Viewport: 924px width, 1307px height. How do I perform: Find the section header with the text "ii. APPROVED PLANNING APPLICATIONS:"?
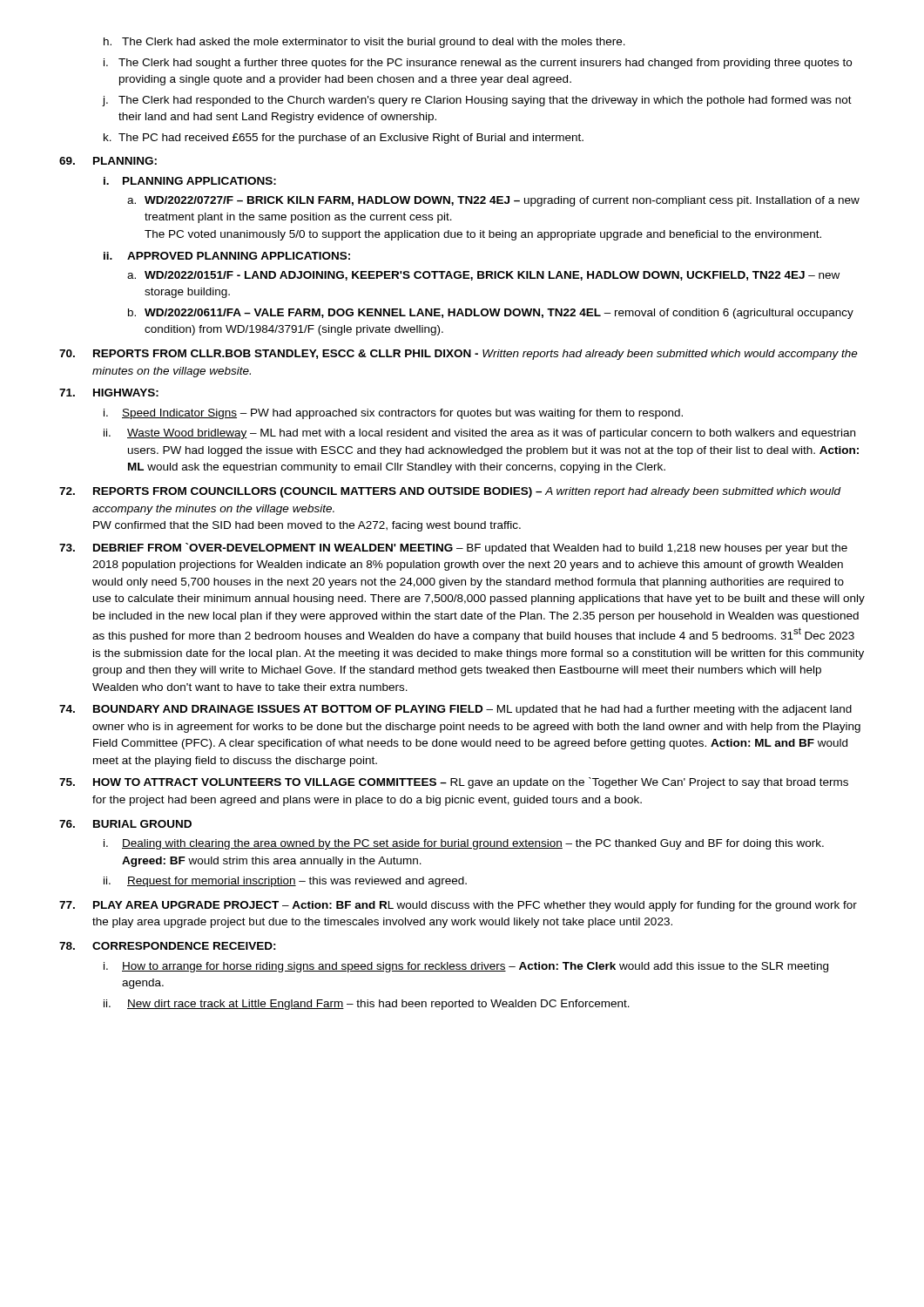coord(227,256)
